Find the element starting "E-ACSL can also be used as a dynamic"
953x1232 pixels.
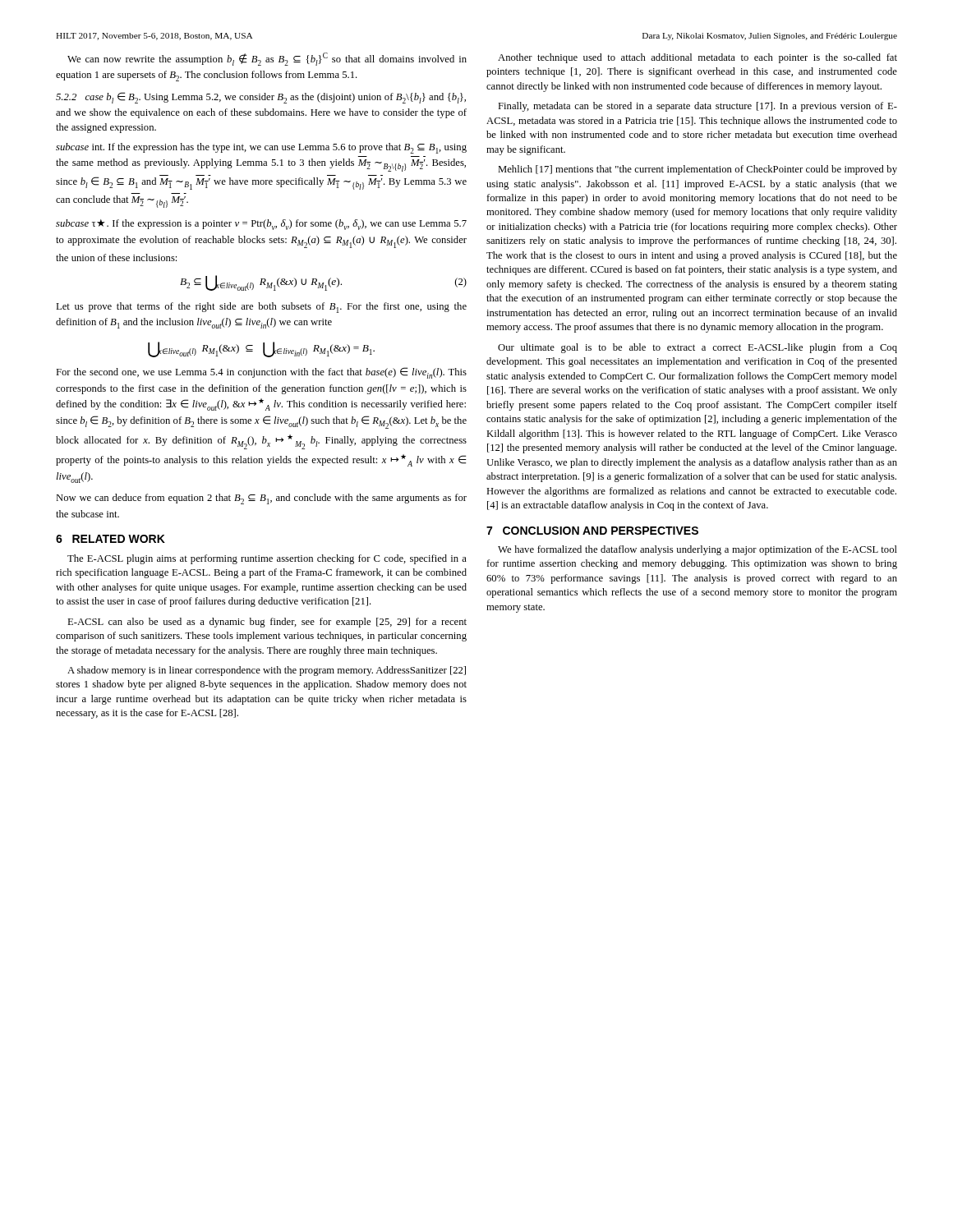261,636
